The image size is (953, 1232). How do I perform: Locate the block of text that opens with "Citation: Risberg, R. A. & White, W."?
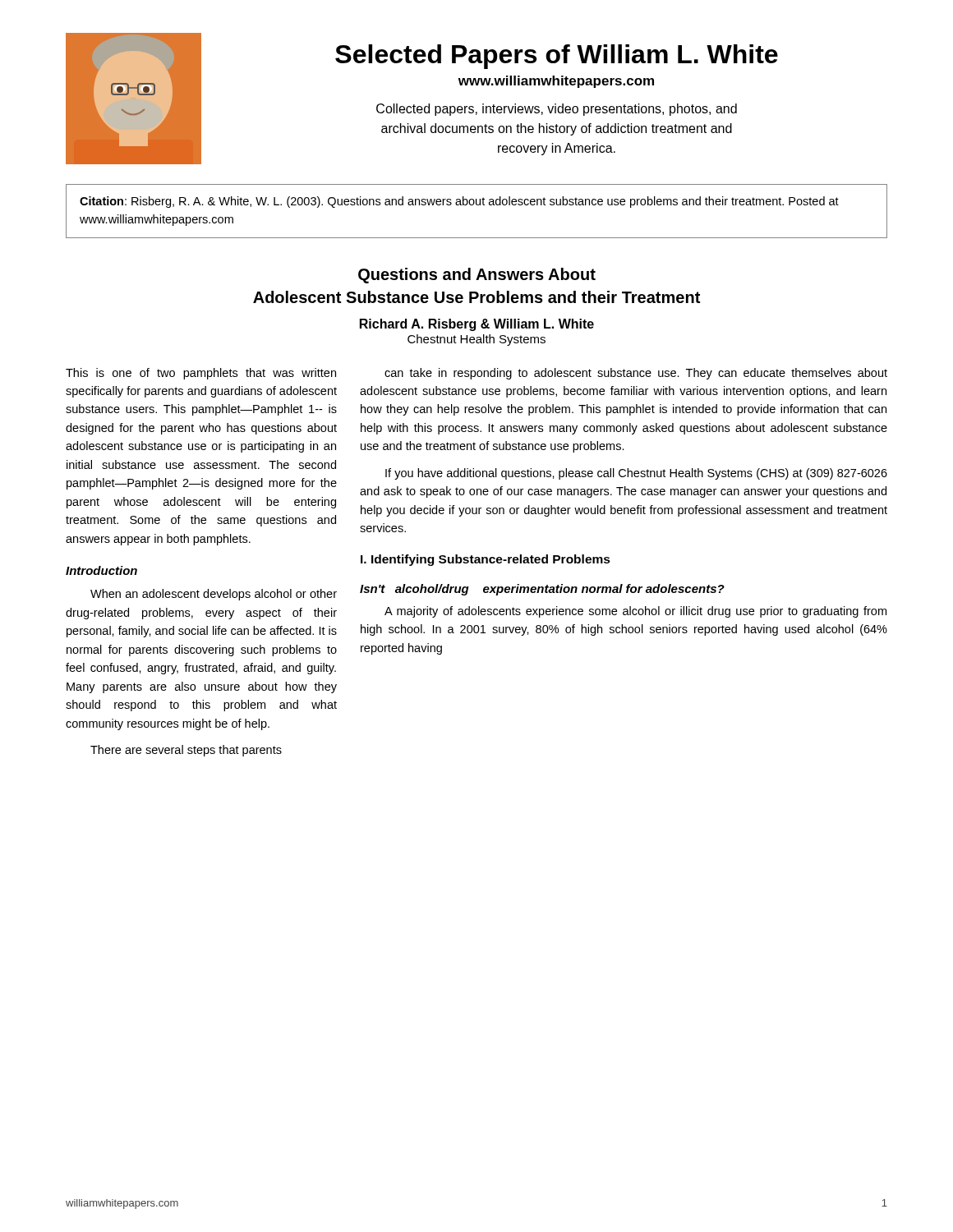click(459, 210)
